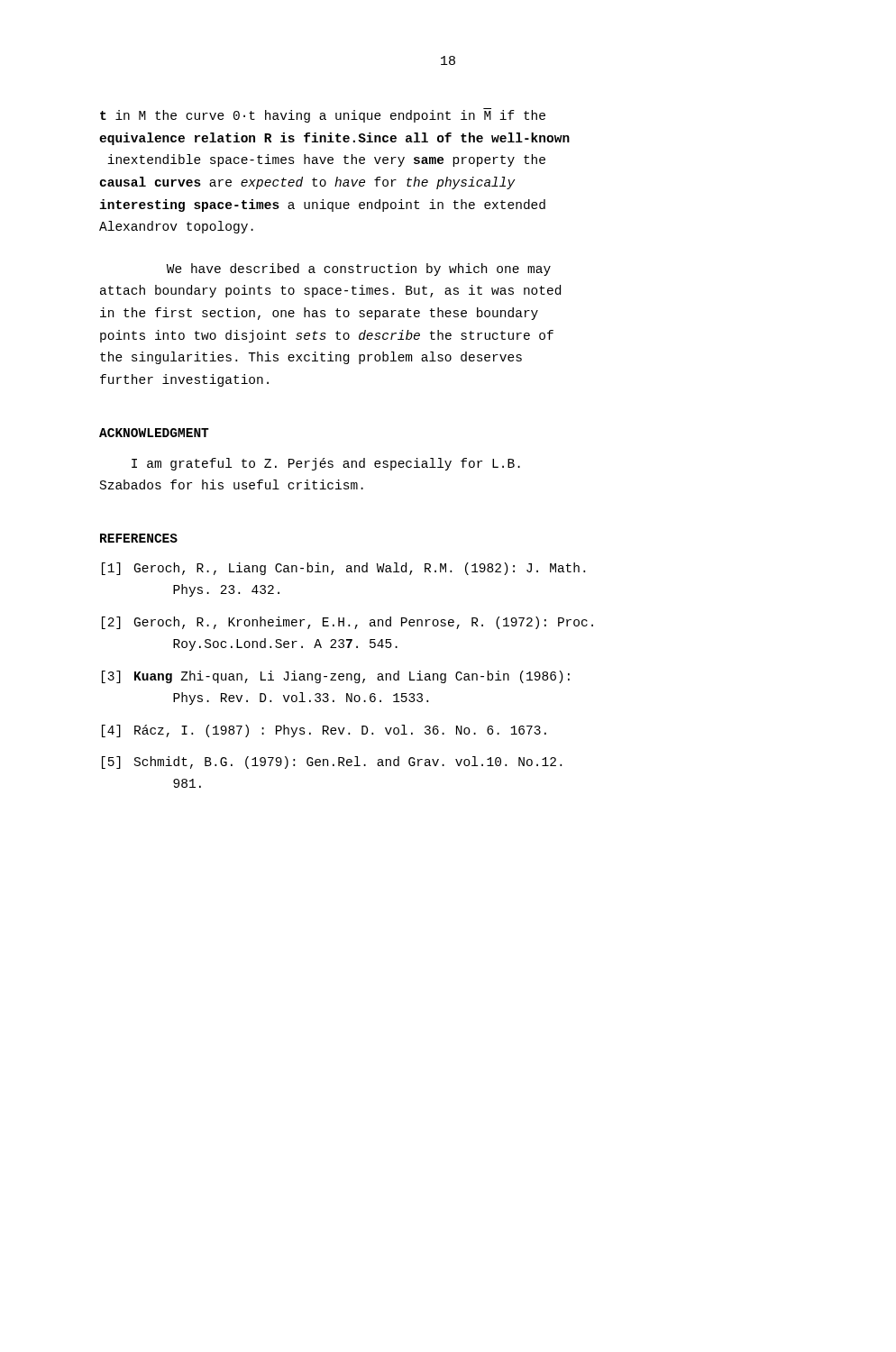The height and width of the screenshot is (1352, 896).
Task: Navigate to the element starting "[4] Rácz, I. (1987) : Phys. Rev. D."
Action: click(x=324, y=731)
